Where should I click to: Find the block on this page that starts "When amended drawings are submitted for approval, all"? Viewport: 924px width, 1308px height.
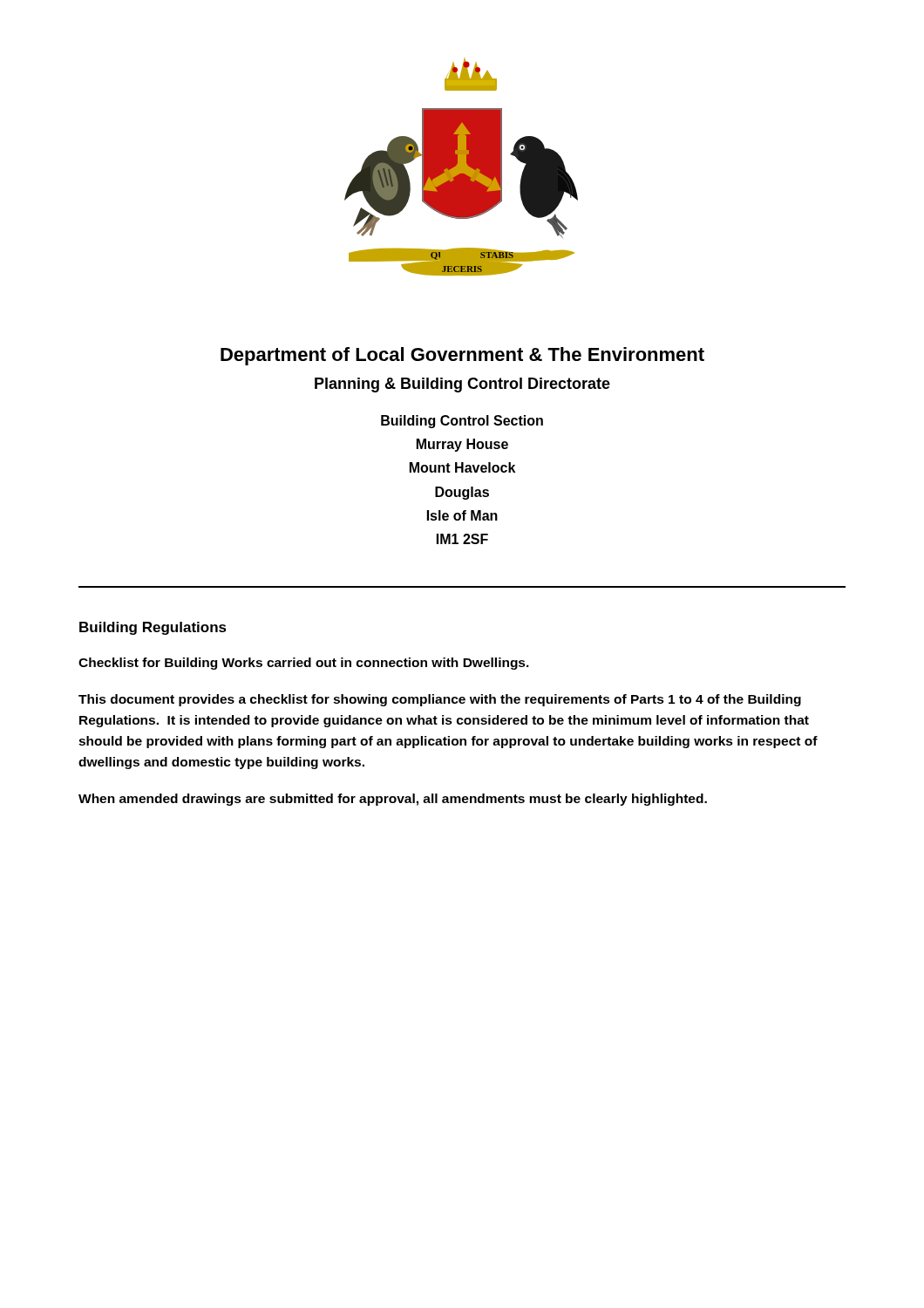coord(393,798)
